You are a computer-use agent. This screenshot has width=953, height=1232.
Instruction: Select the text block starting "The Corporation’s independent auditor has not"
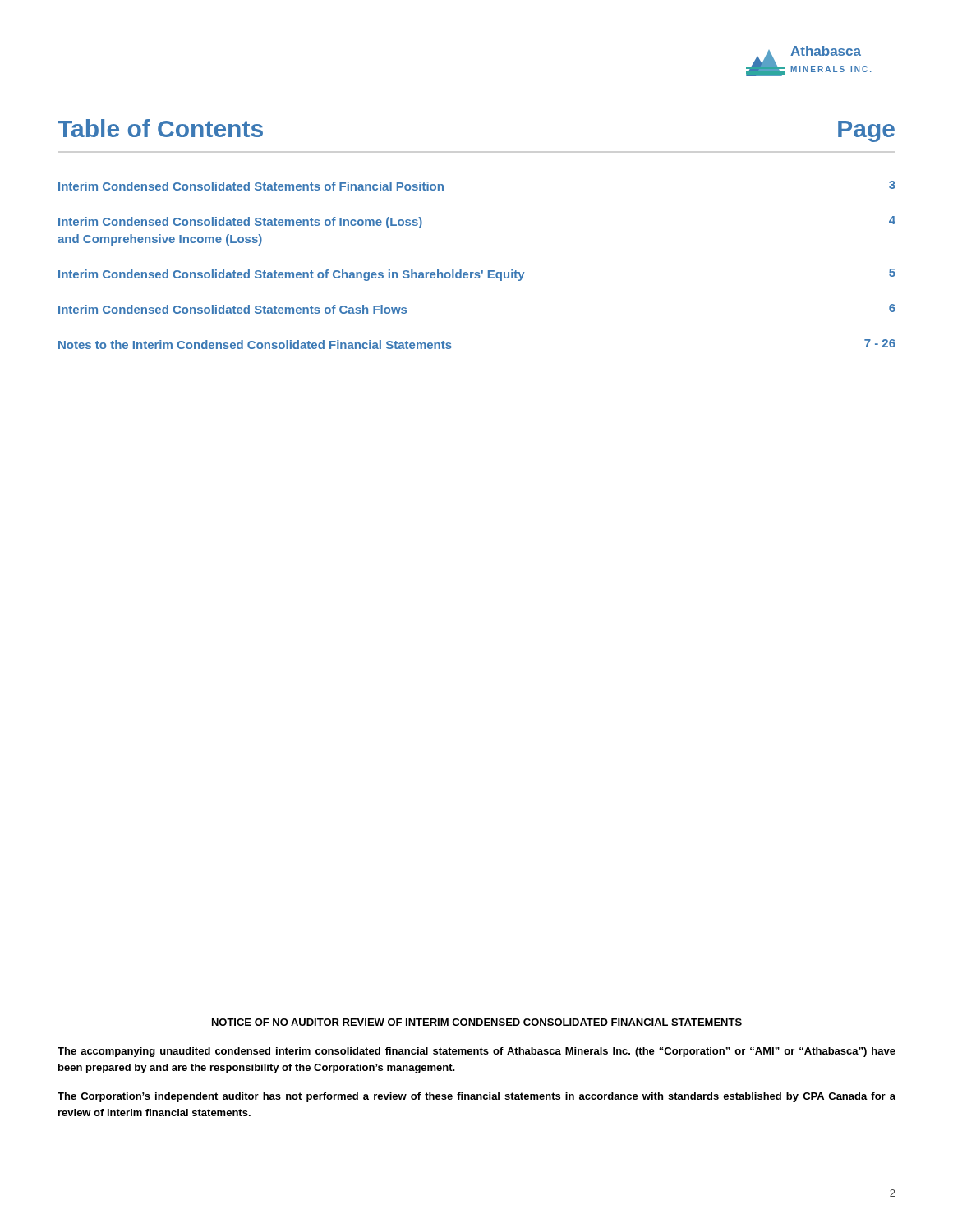pyautogui.click(x=476, y=1104)
